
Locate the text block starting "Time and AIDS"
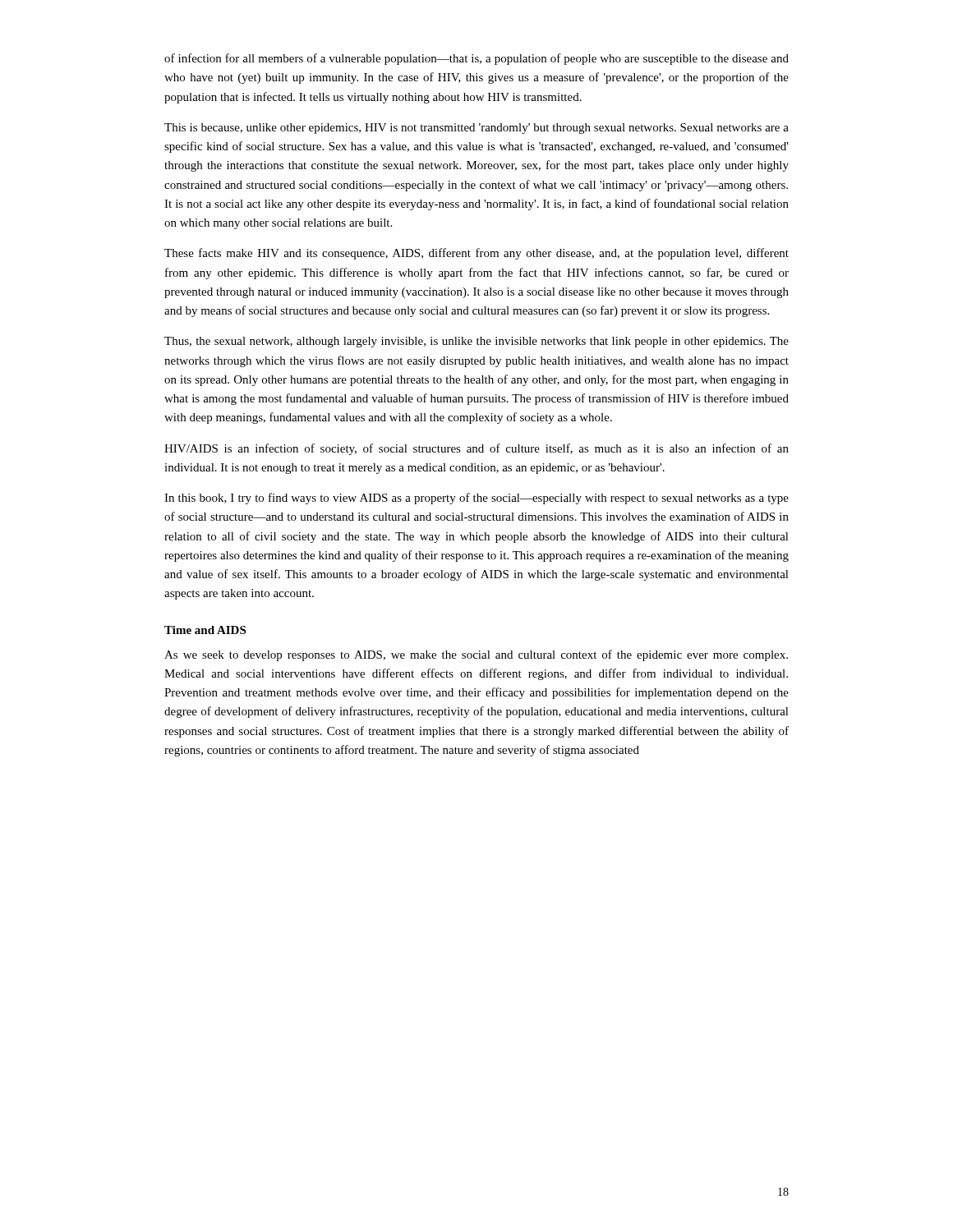(205, 630)
